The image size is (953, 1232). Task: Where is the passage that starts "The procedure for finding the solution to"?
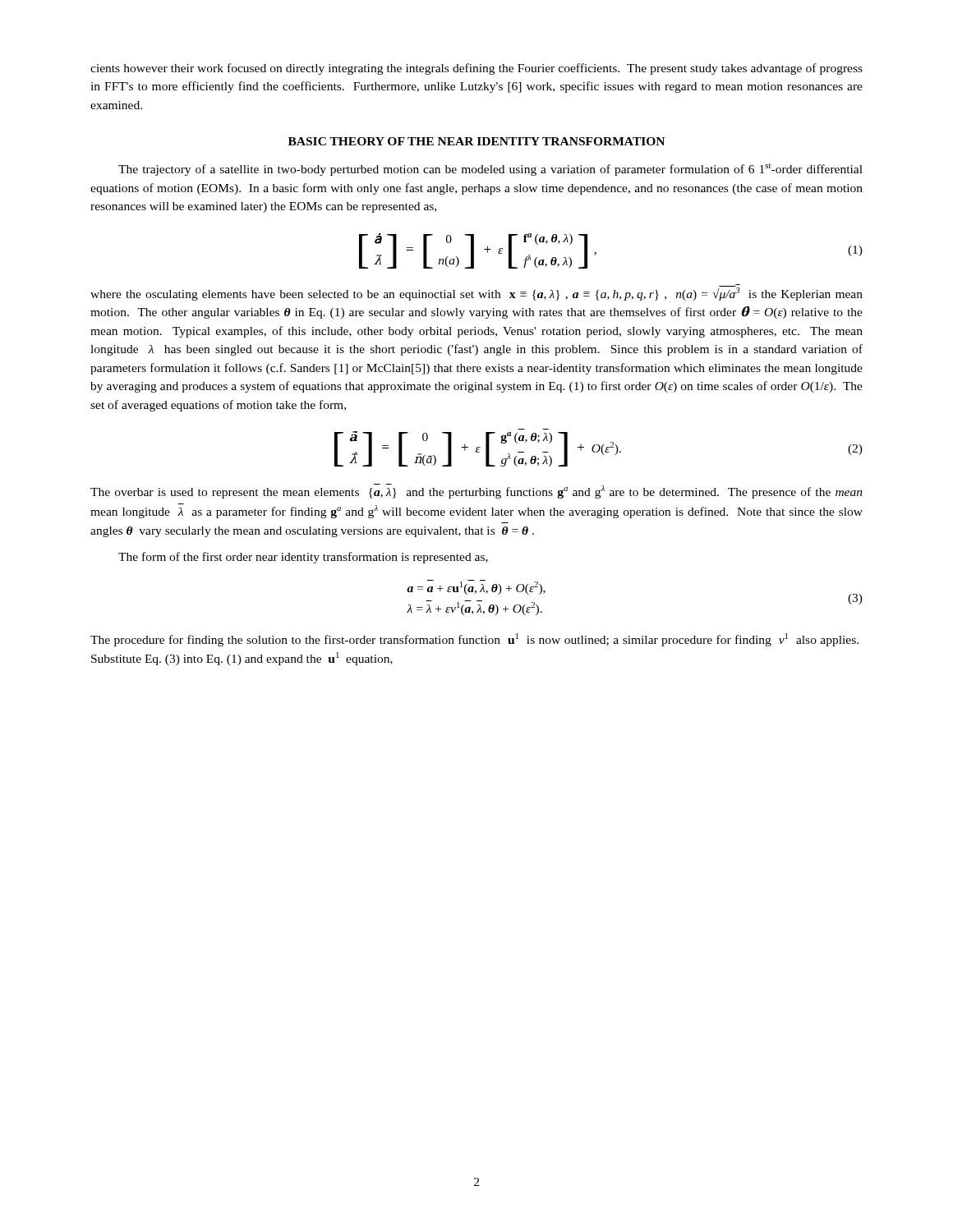pos(476,648)
